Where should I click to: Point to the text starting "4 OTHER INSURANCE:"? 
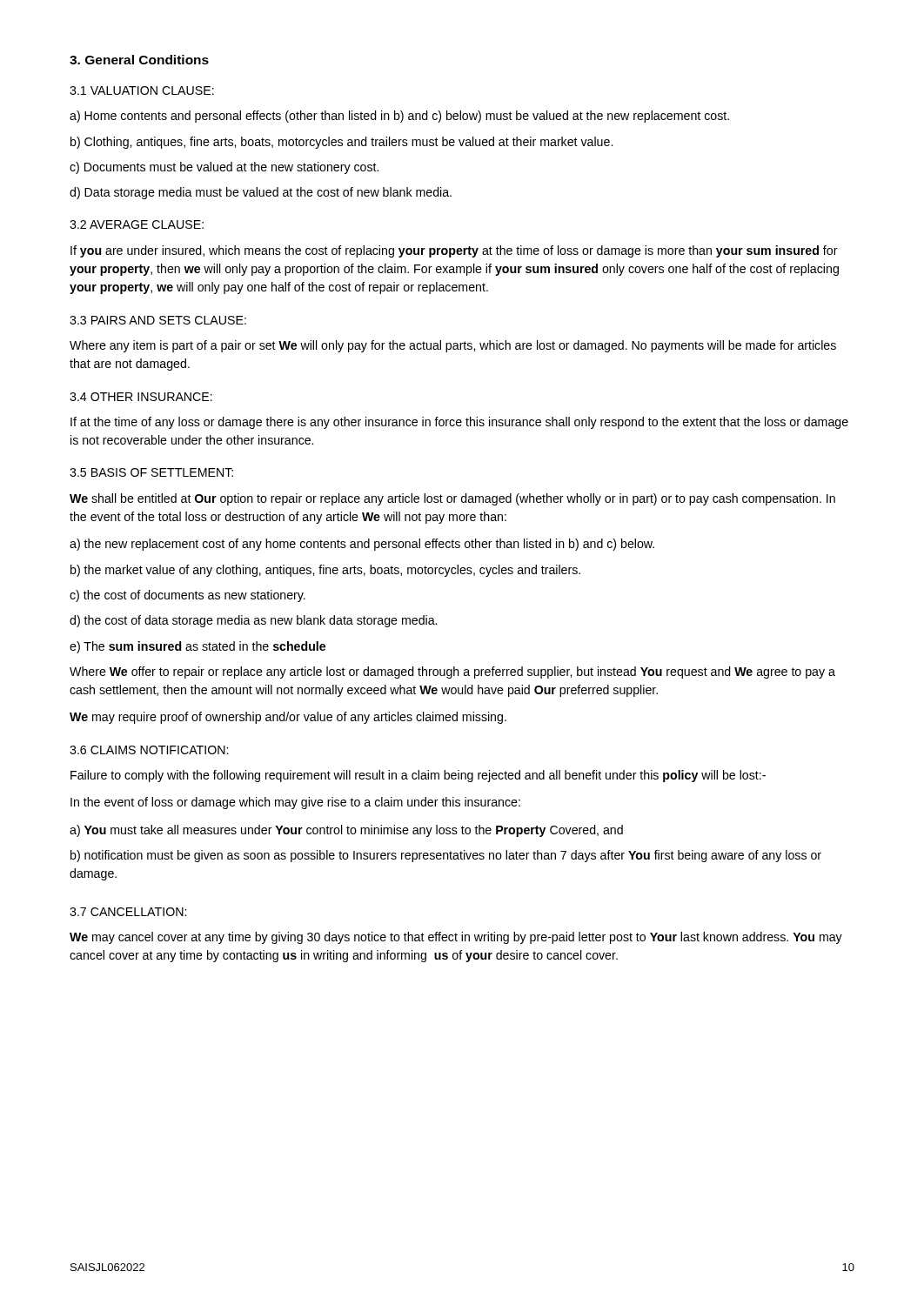click(141, 396)
